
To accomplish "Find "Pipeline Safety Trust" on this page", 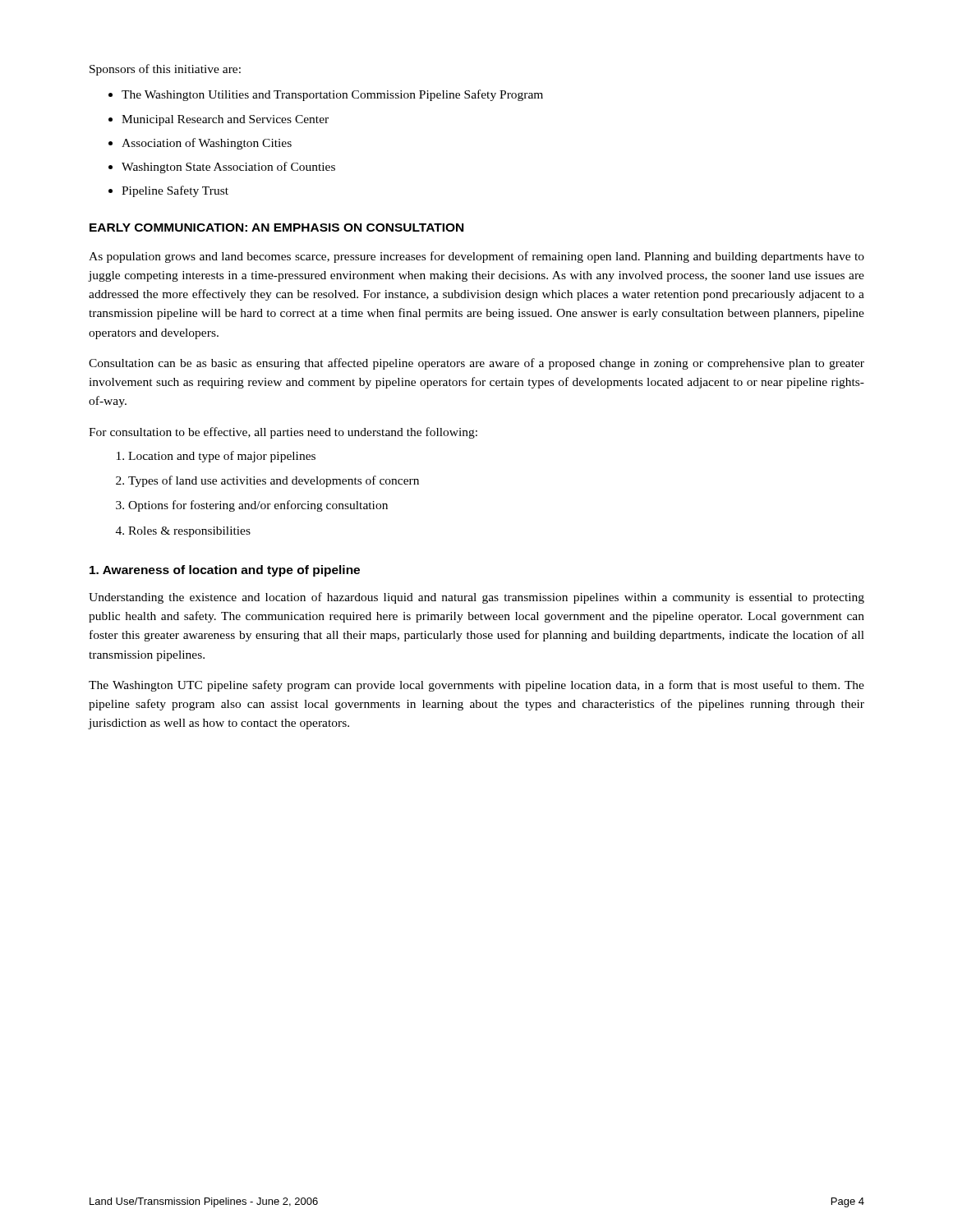I will click(x=175, y=190).
